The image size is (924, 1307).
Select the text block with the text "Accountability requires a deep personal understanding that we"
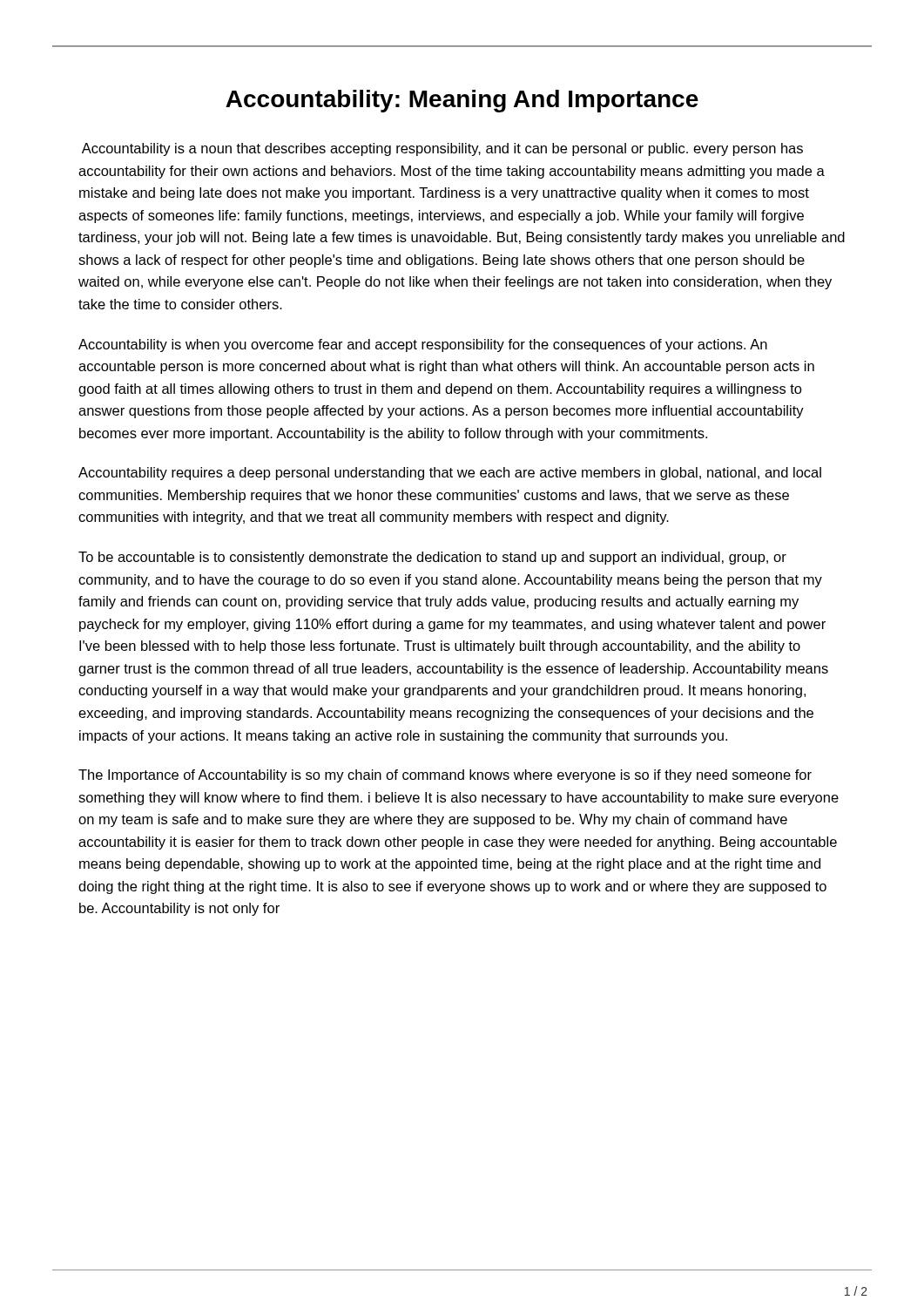[x=450, y=495]
